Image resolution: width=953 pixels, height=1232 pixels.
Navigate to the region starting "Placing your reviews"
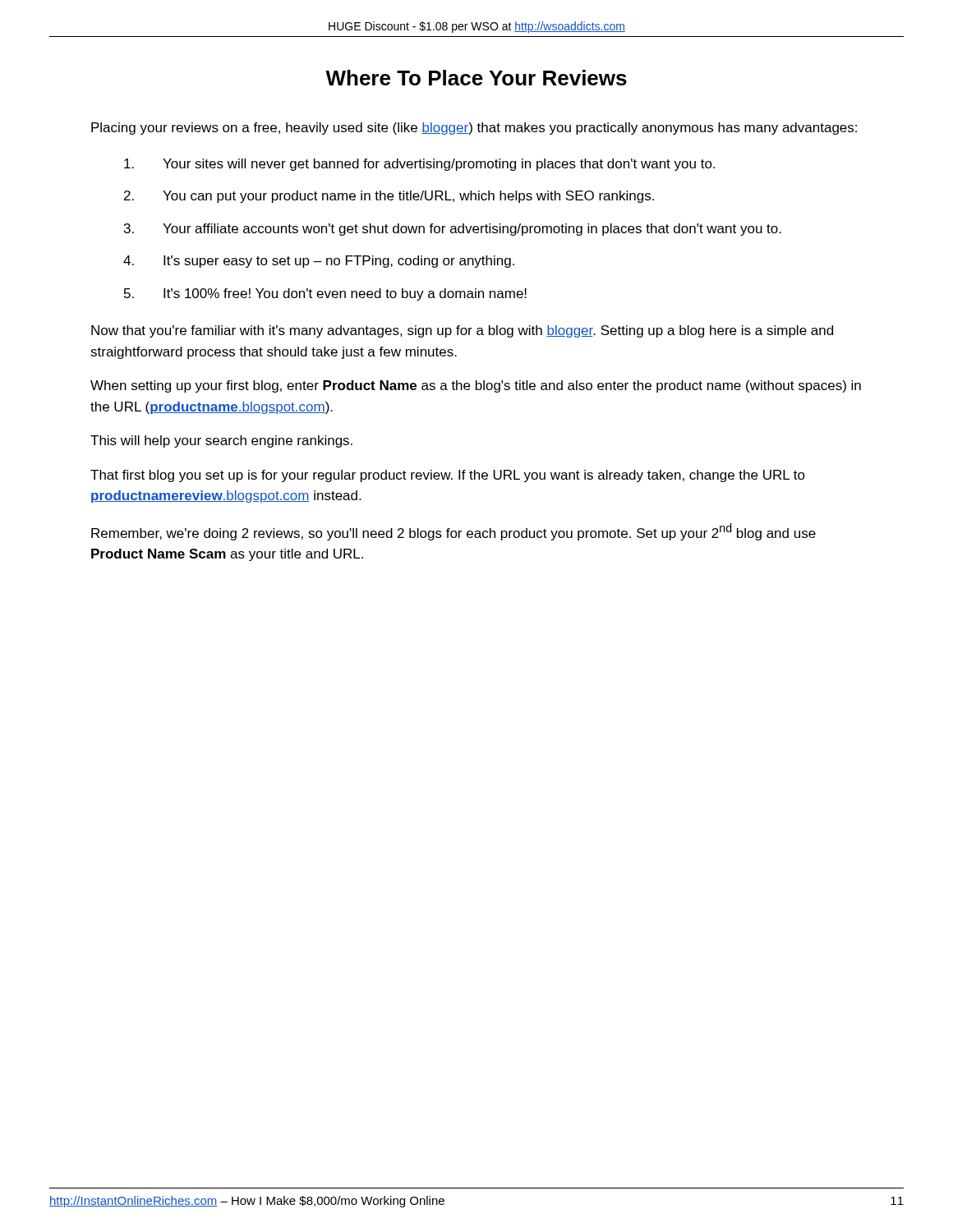[474, 128]
